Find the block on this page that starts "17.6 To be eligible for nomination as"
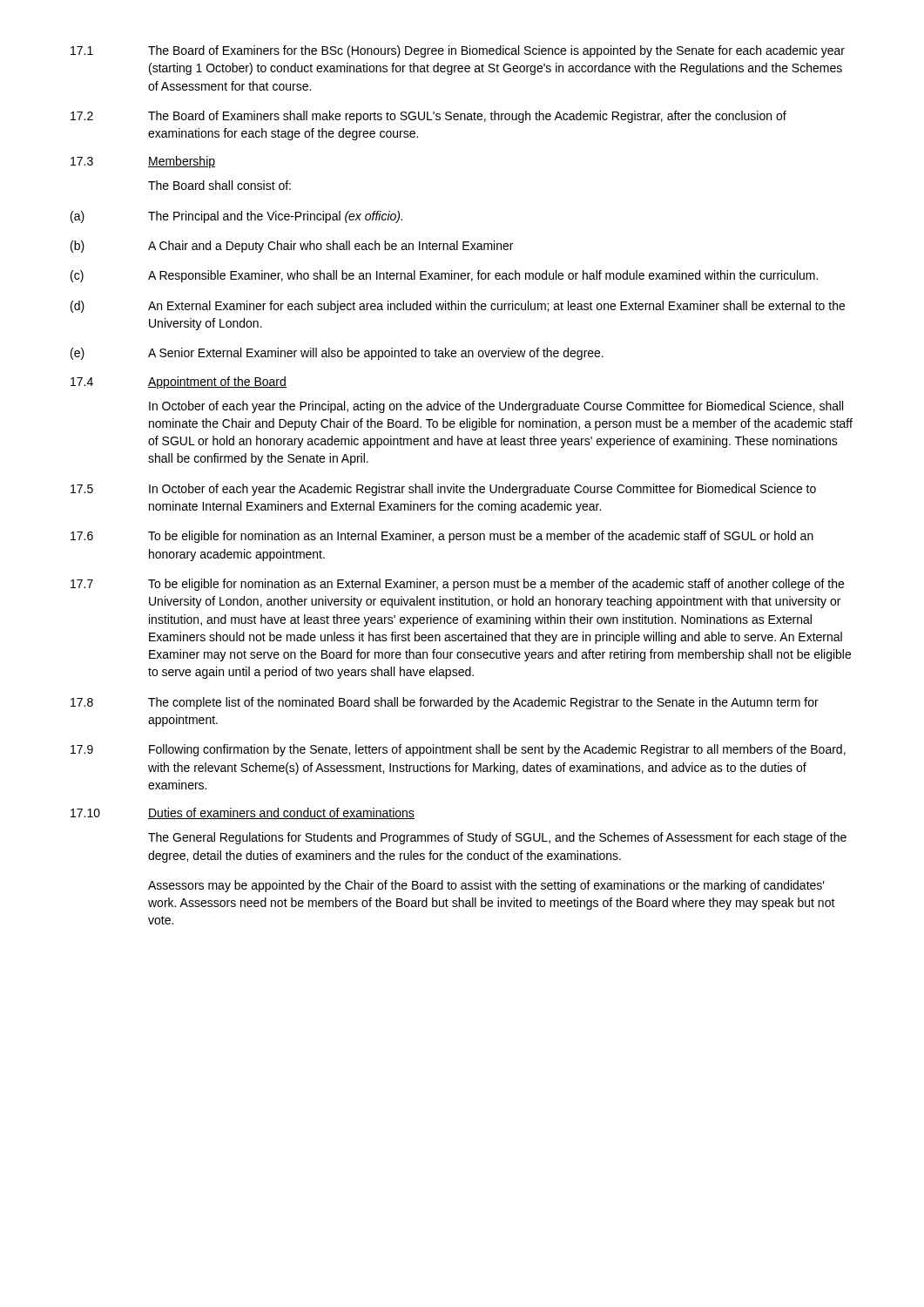Viewport: 924px width, 1307px height. coord(462,545)
